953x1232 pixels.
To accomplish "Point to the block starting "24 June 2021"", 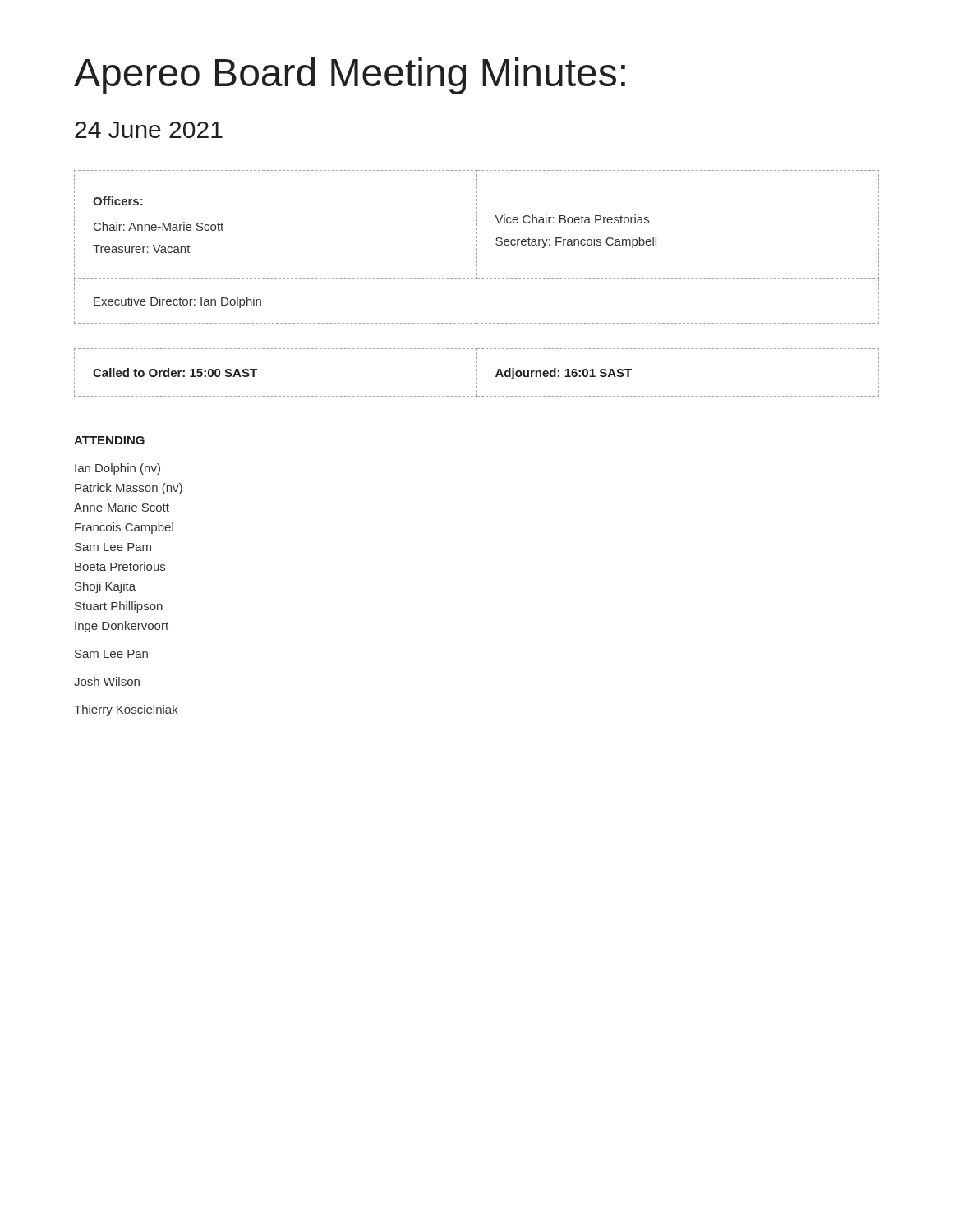I will point(149,130).
